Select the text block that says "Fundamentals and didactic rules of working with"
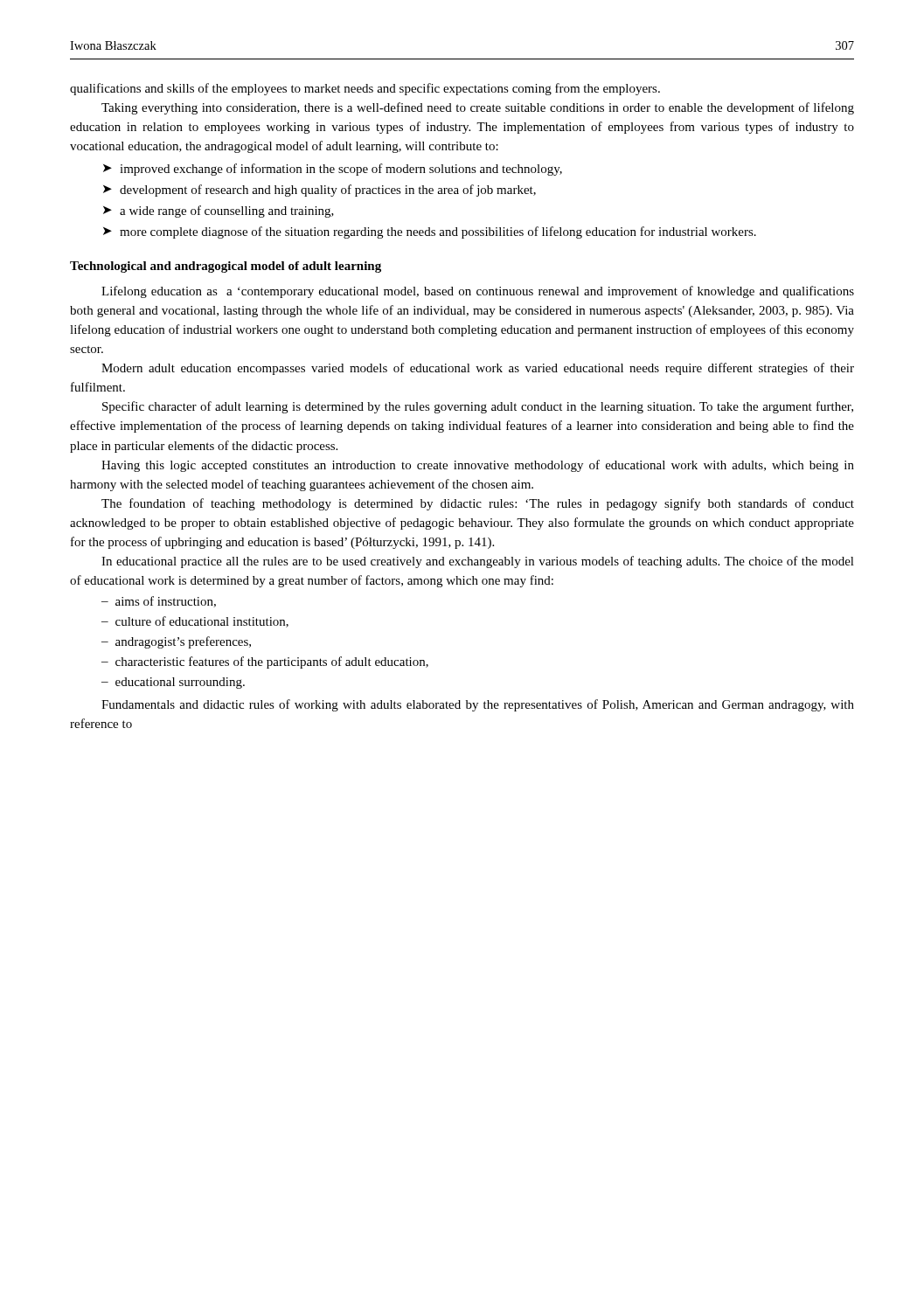Image resolution: width=924 pixels, height=1311 pixels. [462, 714]
